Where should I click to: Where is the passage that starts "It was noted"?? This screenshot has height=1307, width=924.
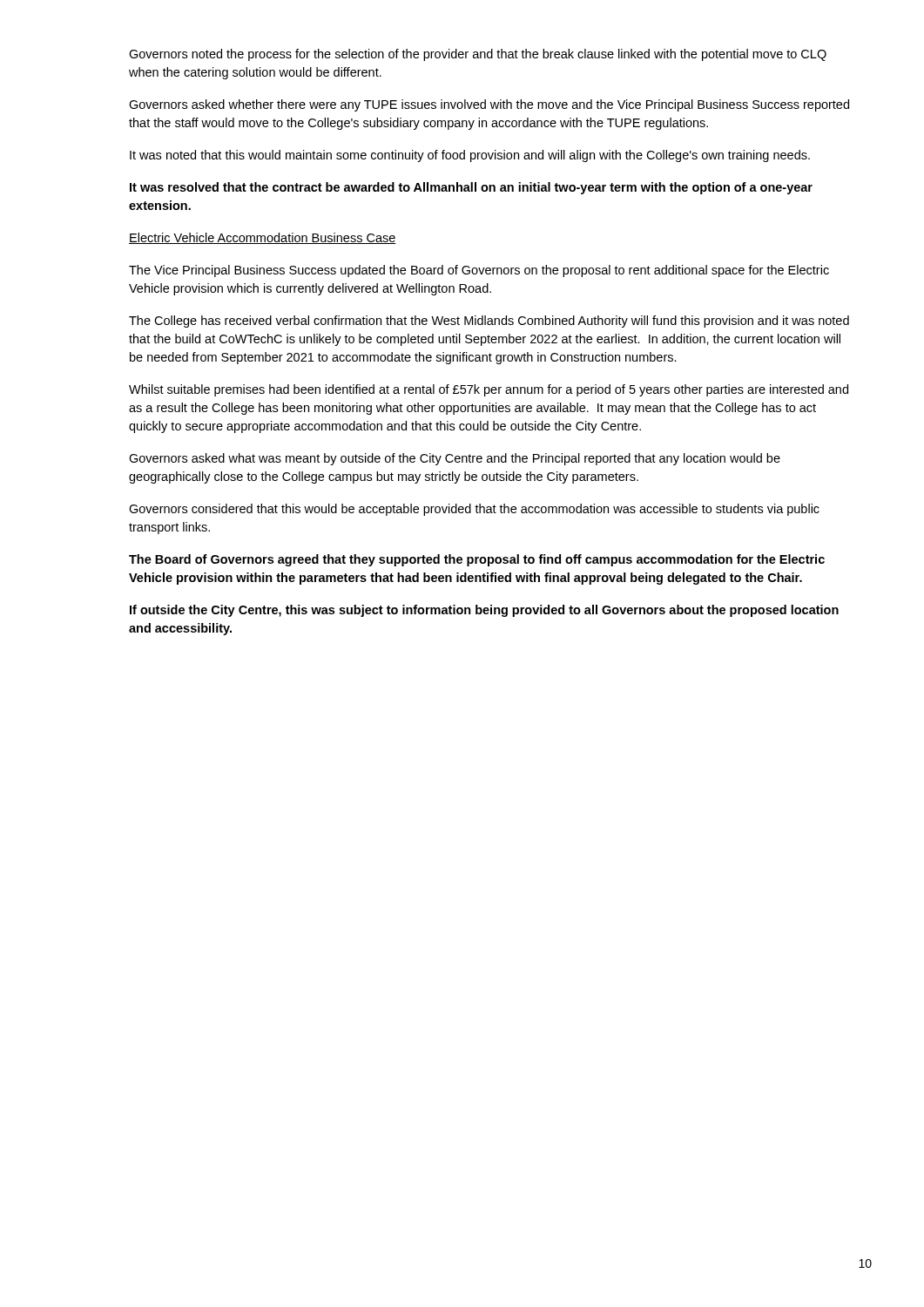470,155
